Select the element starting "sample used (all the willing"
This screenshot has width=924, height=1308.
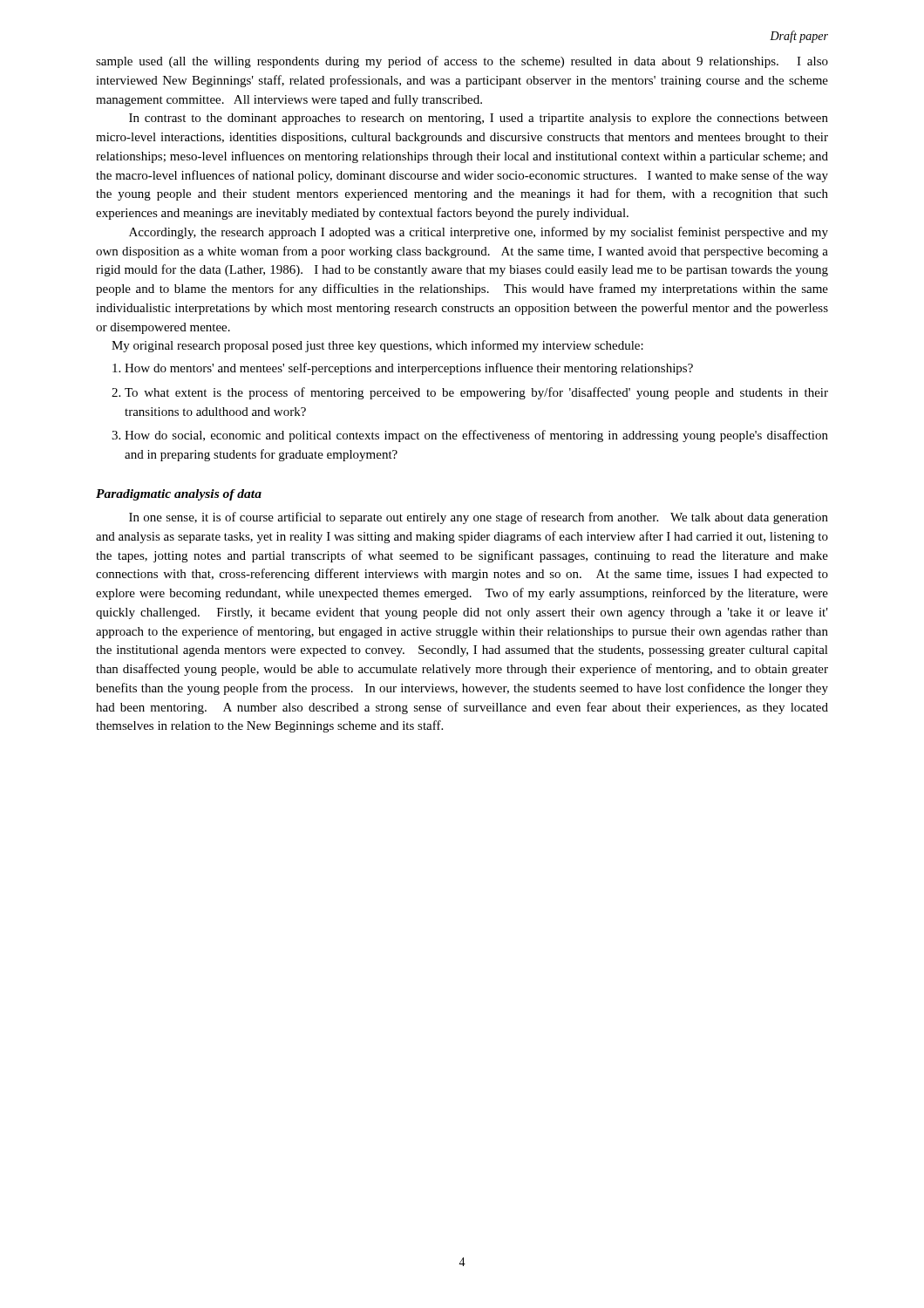click(x=462, y=80)
